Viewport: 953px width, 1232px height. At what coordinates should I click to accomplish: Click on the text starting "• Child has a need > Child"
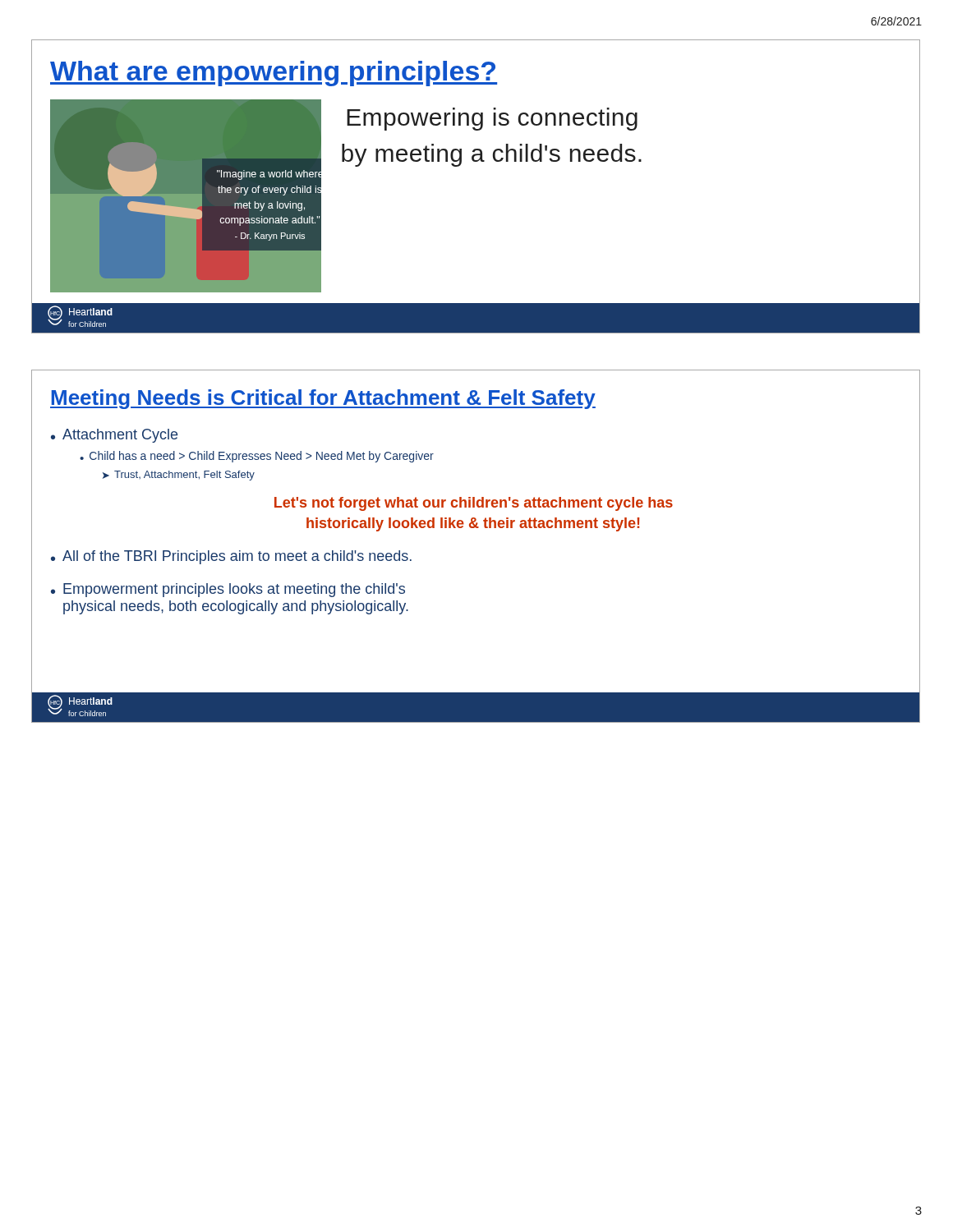pyautogui.click(x=257, y=458)
